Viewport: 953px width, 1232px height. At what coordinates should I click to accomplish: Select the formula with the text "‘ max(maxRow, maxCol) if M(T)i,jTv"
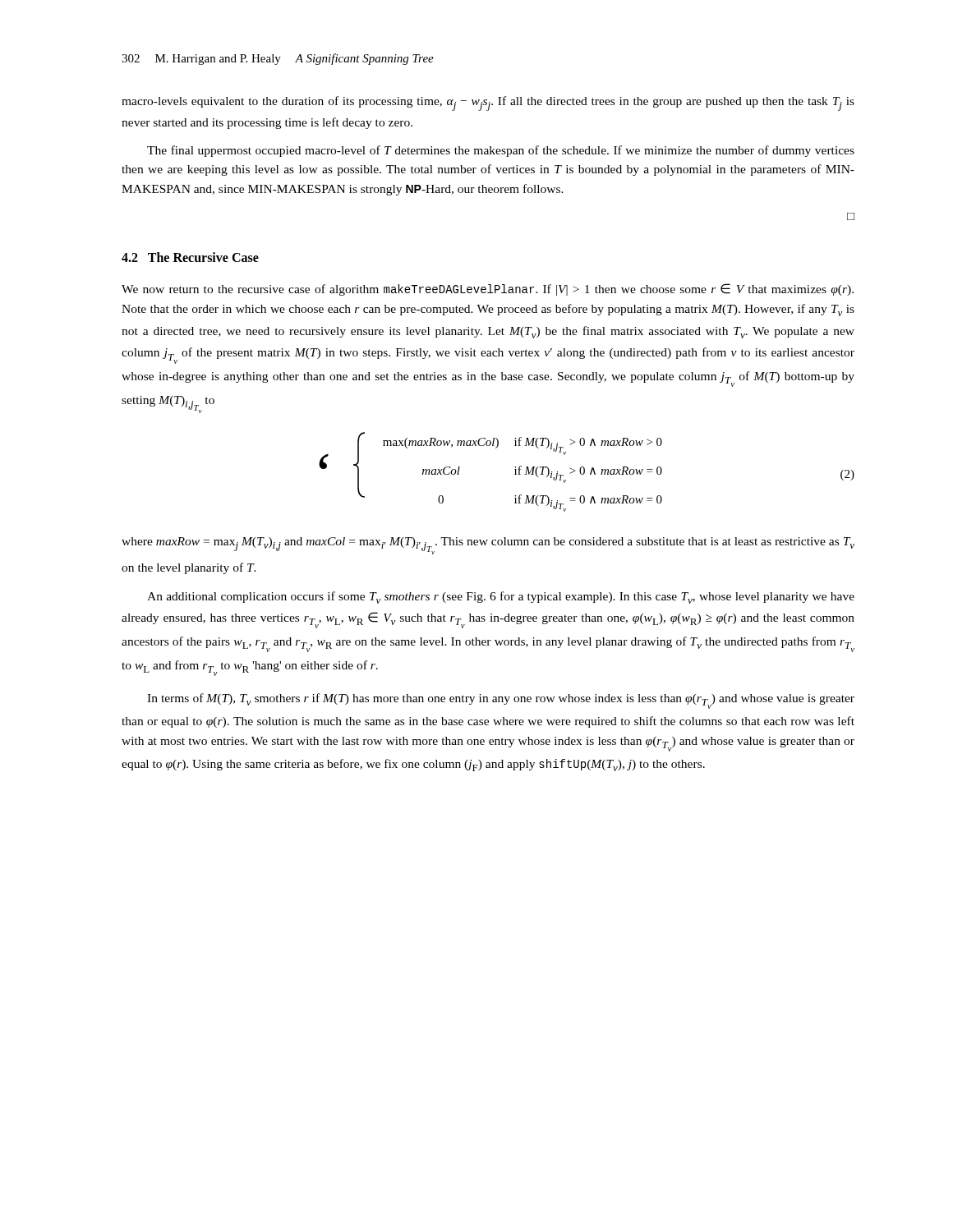(x=584, y=474)
